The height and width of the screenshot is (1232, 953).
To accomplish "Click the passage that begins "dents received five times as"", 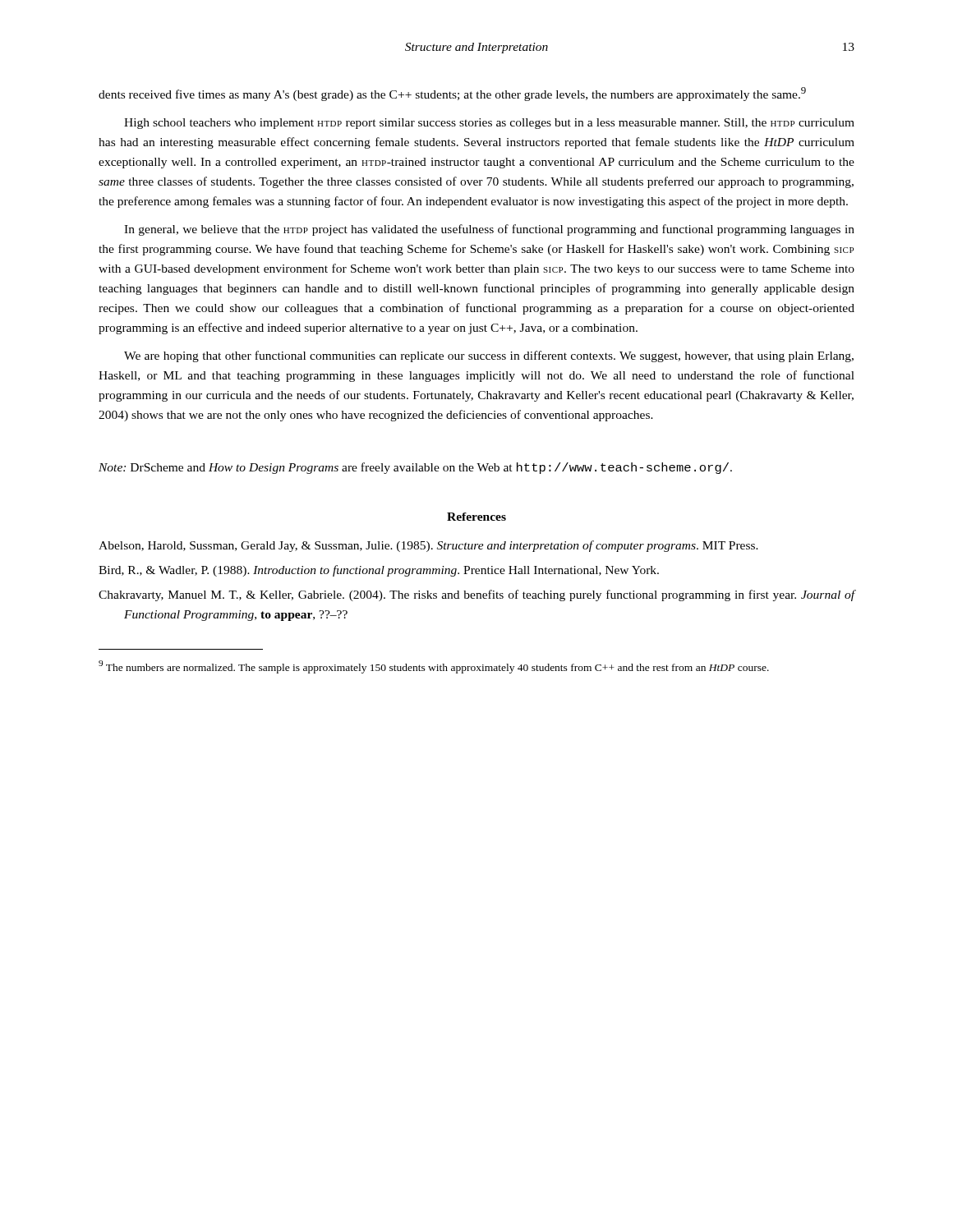I will click(x=476, y=93).
